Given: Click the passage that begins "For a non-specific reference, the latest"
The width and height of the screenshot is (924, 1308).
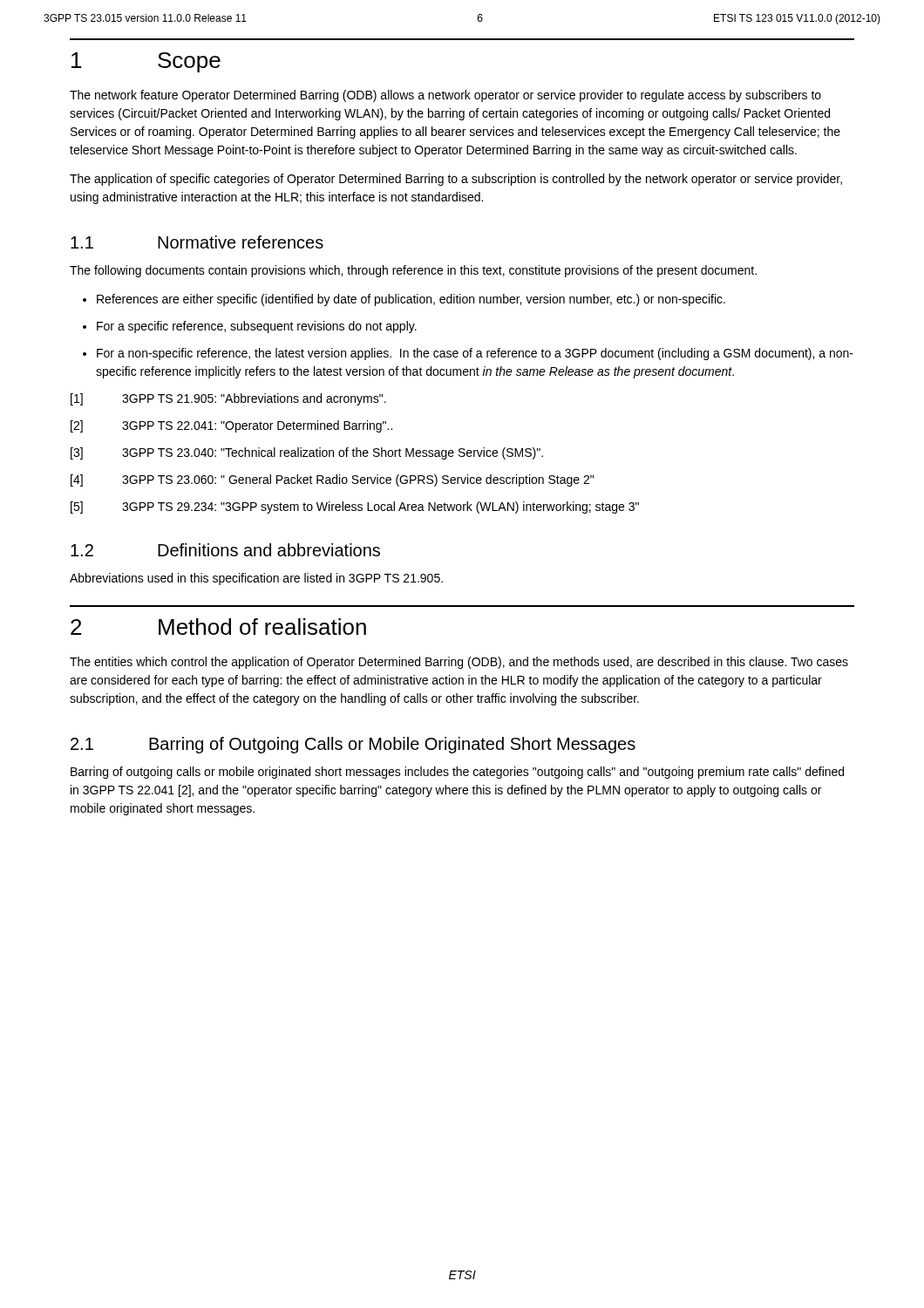Looking at the screenshot, I should tap(462, 363).
